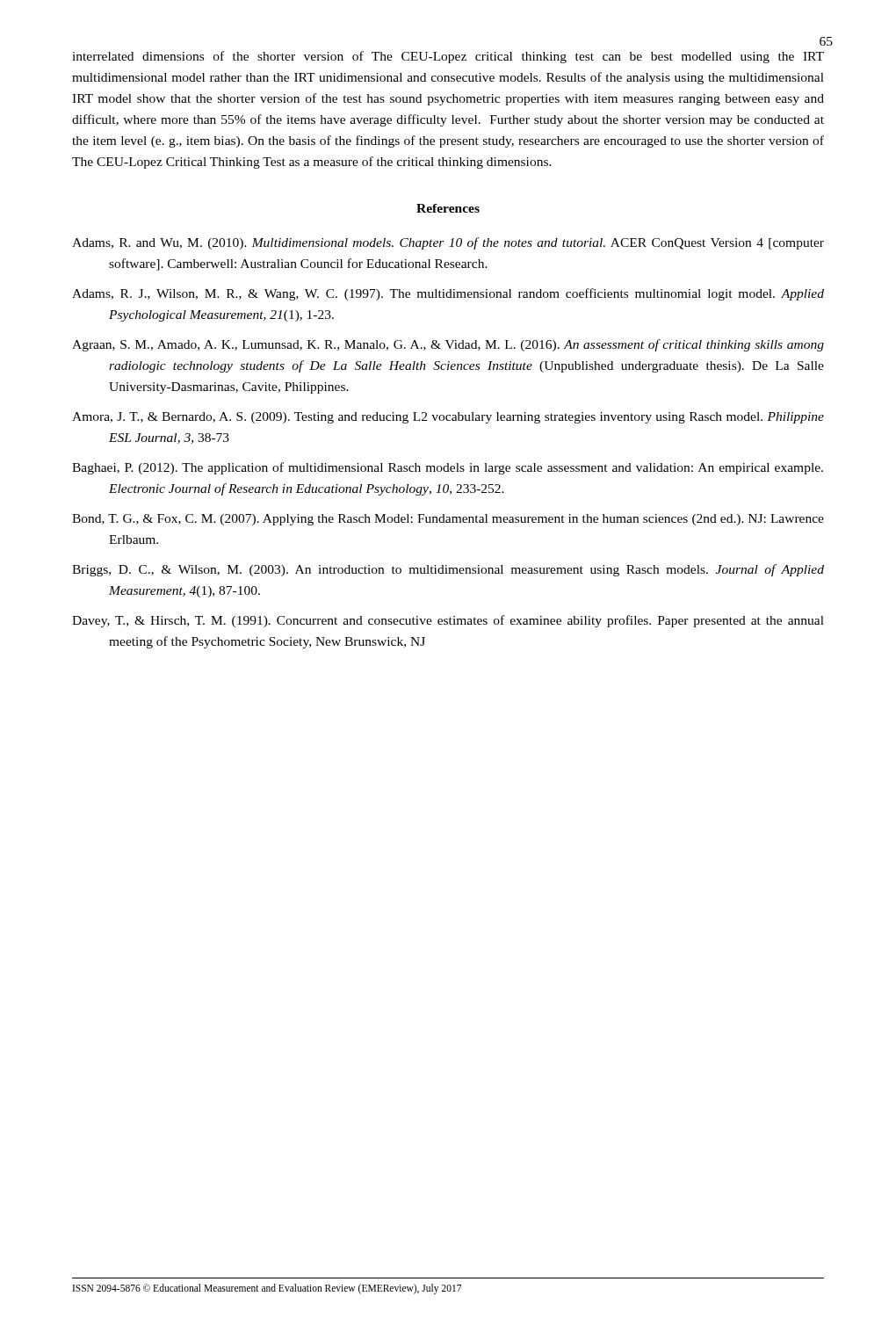Image resolution: width=896 pixels, height=1318 pixels.
Task: Select the element starting "Baghaei, P. (2012). The application of multidimensional Rasch"
Action: [448, 478]
